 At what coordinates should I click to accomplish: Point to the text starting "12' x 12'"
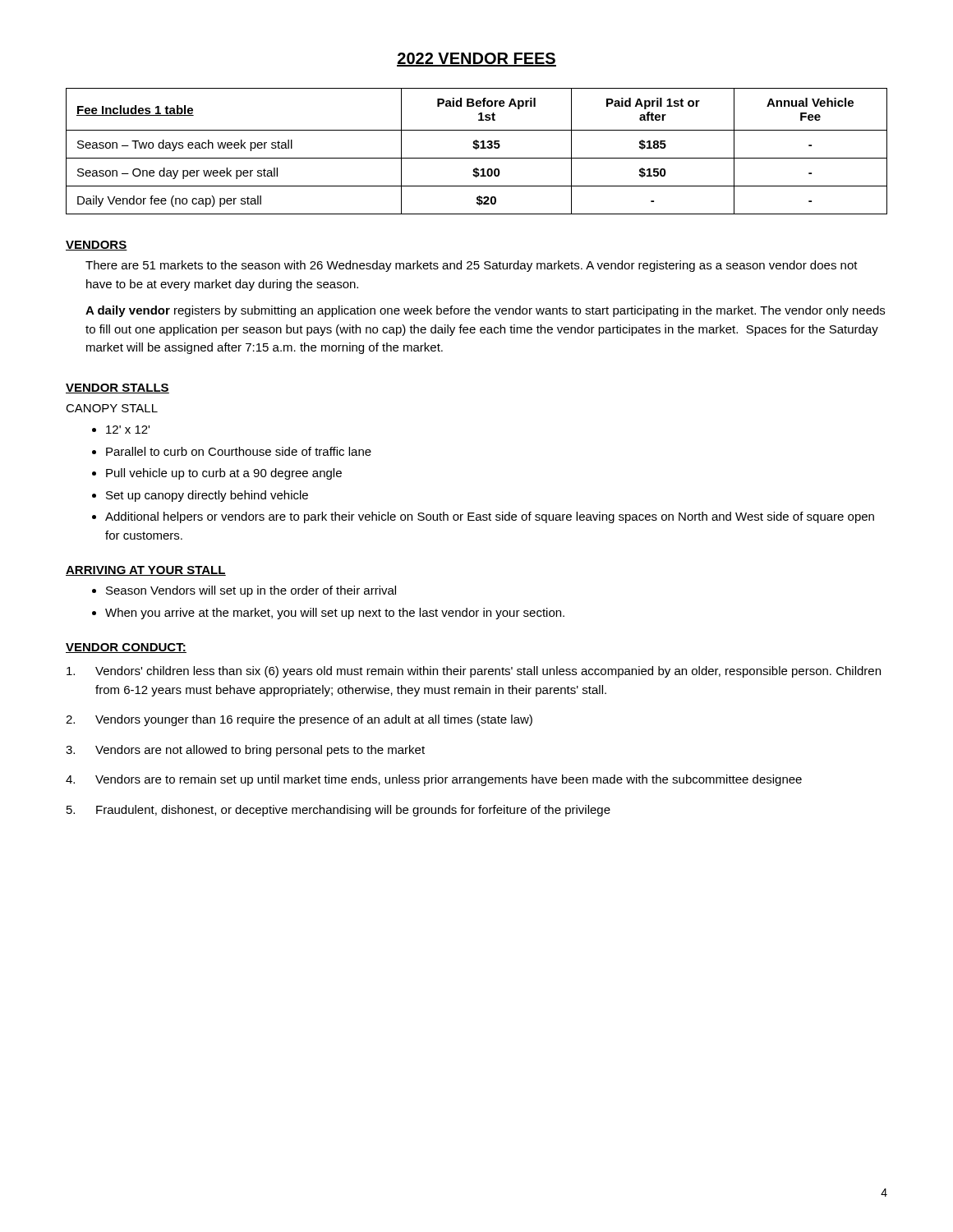point(128,430)
